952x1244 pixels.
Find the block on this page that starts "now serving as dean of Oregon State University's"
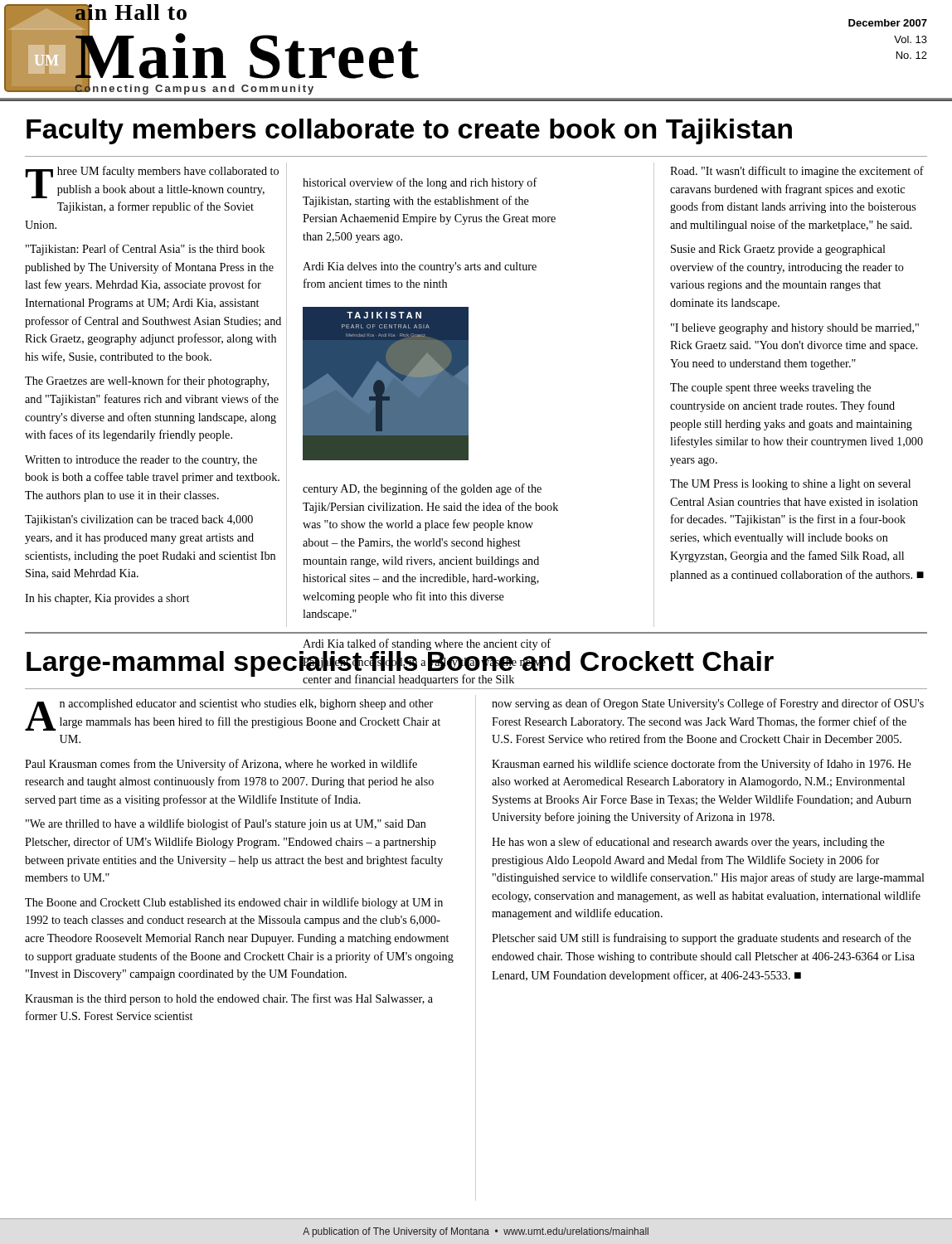click(709, 840)
